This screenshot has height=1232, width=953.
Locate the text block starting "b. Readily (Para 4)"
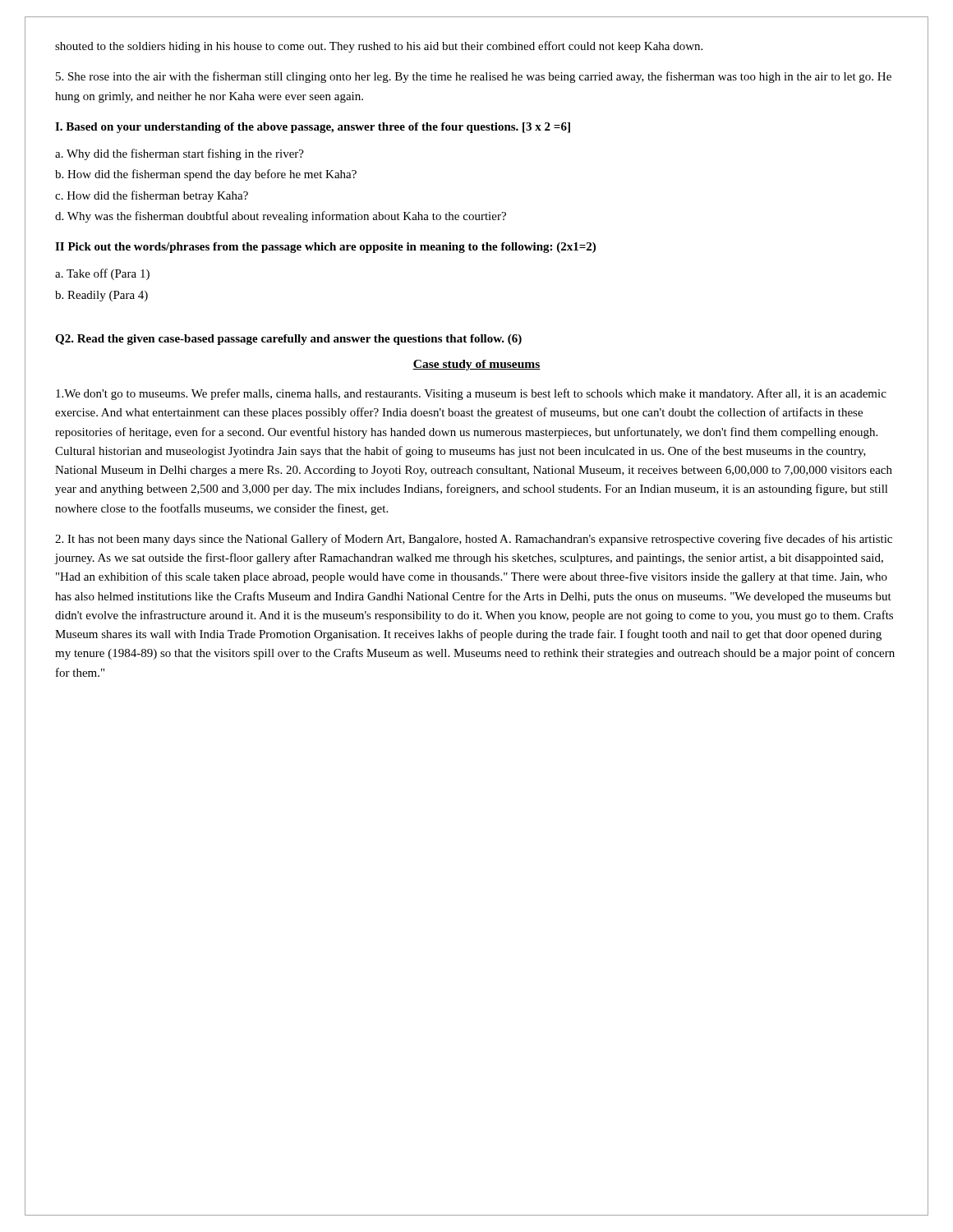(x=102, y=294)
